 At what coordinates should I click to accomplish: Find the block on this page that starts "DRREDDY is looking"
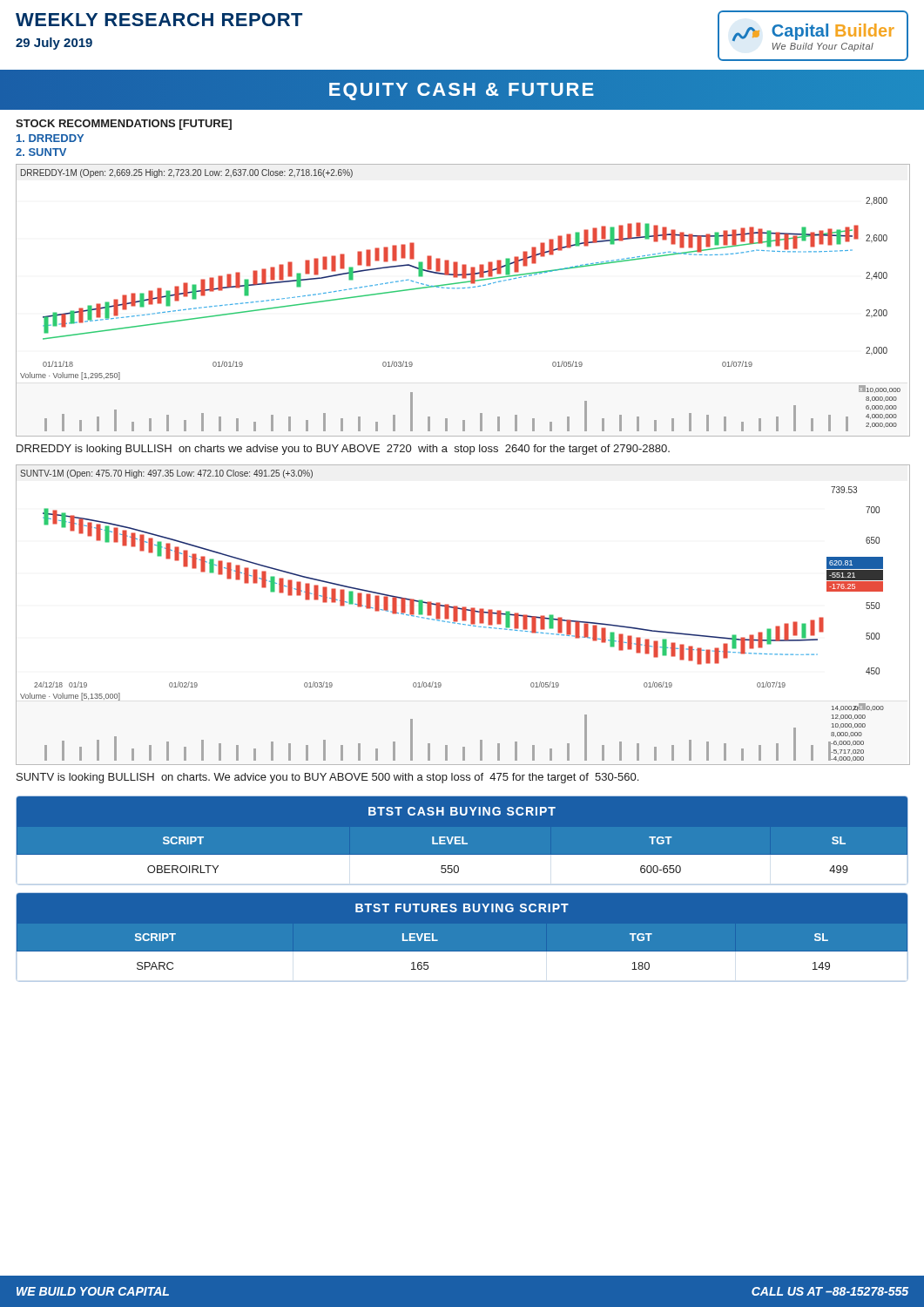[343, 448]
